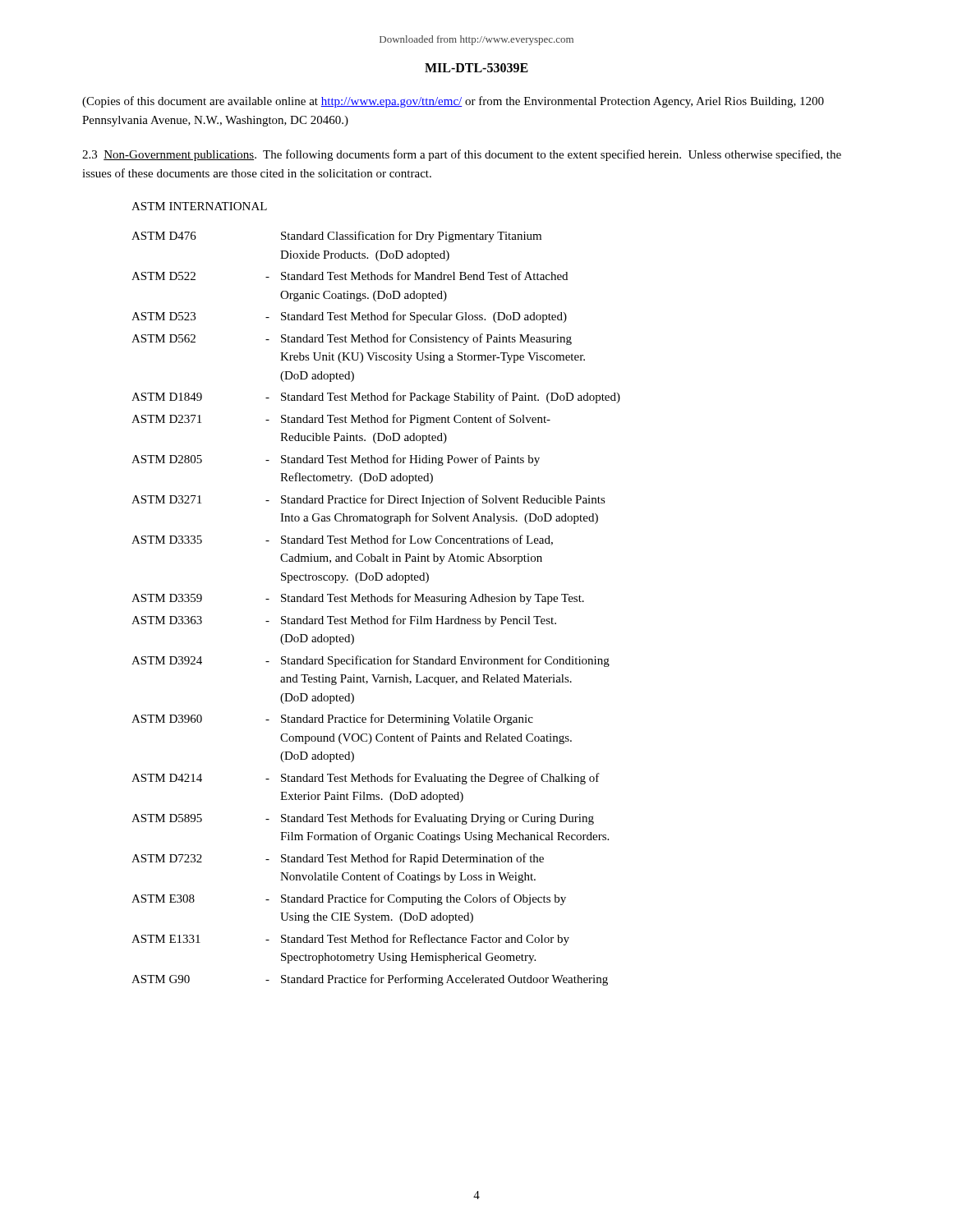This screenshot has width=953, height=1232.
Task: Point to the element starting "ASTM INTERNATIONAL"
Action: [199, 206]
